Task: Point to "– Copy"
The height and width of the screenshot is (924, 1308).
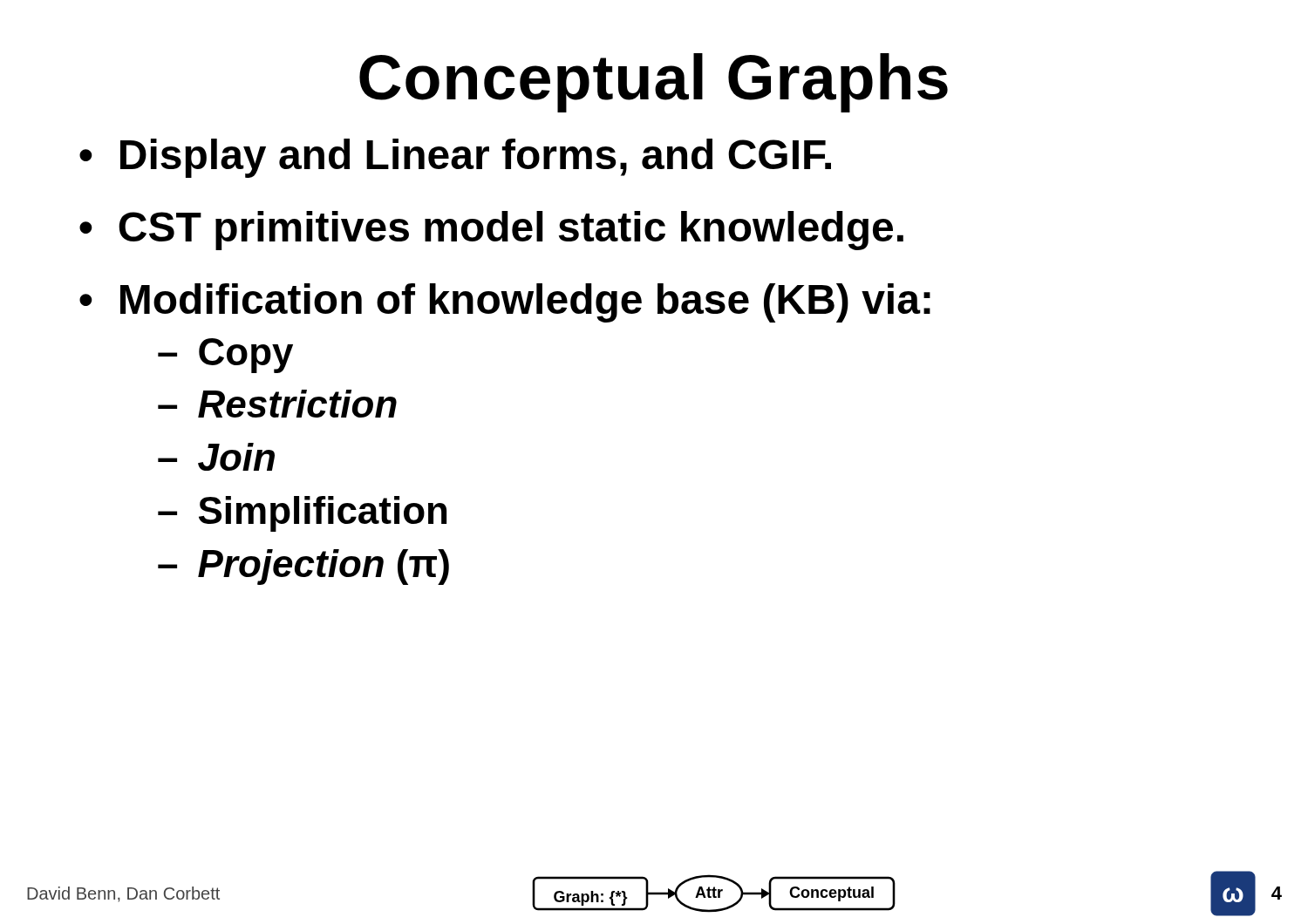Action: point(225,352)
